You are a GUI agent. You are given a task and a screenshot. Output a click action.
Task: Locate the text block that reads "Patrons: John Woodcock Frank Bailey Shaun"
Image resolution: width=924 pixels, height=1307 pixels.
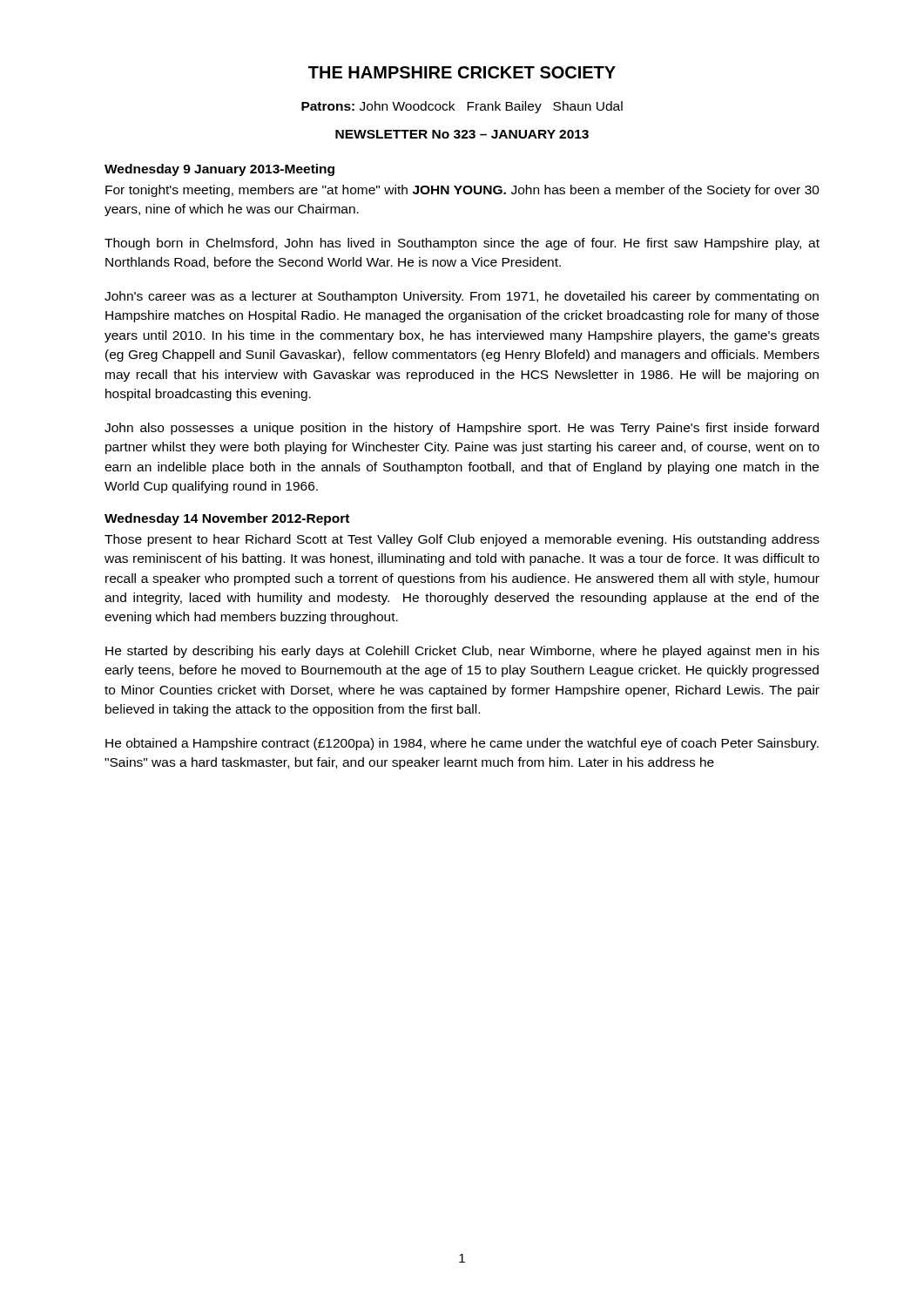click(x=462, y=106)
